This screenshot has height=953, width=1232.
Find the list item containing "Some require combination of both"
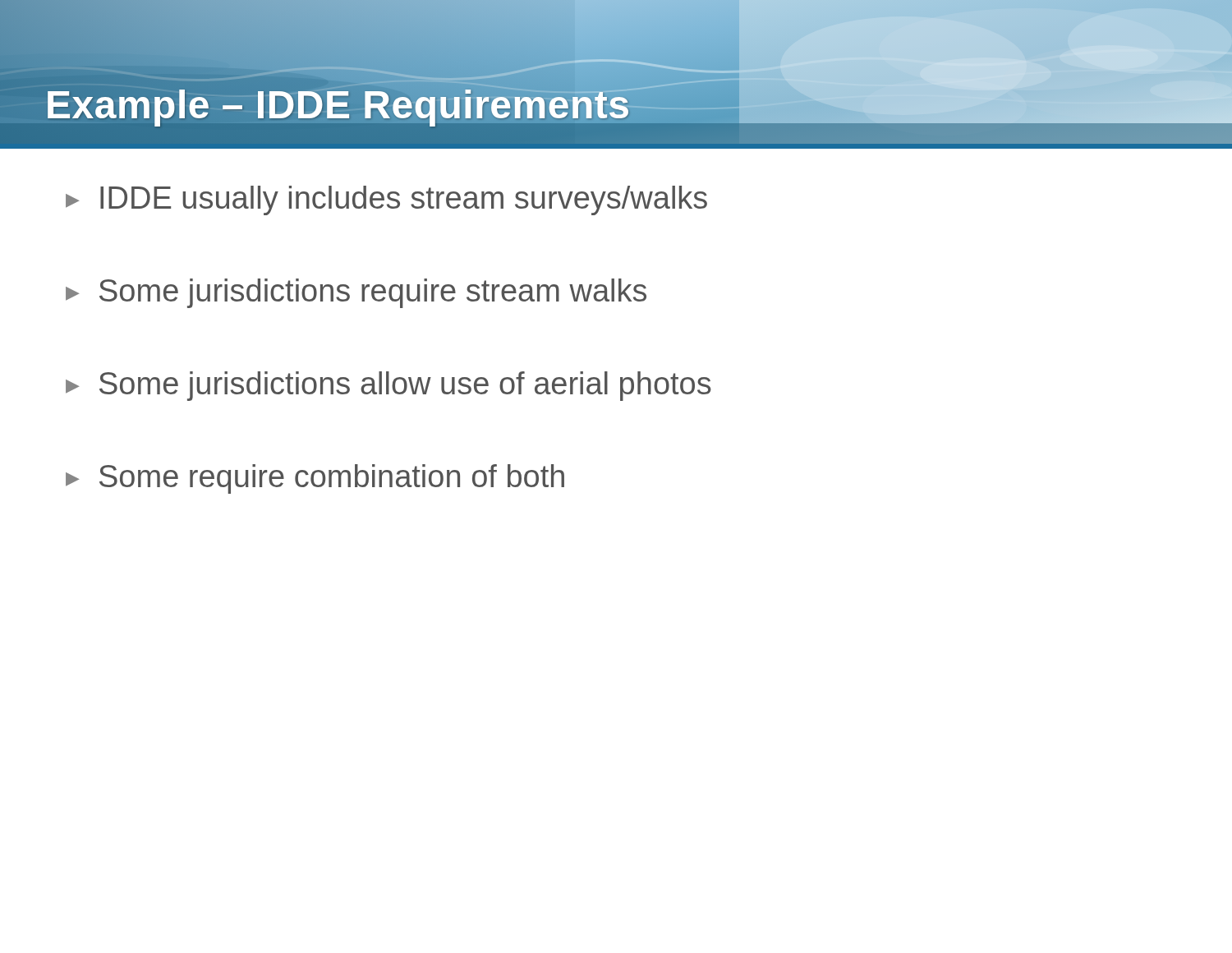pyautogui.click(x=316, y=477)
